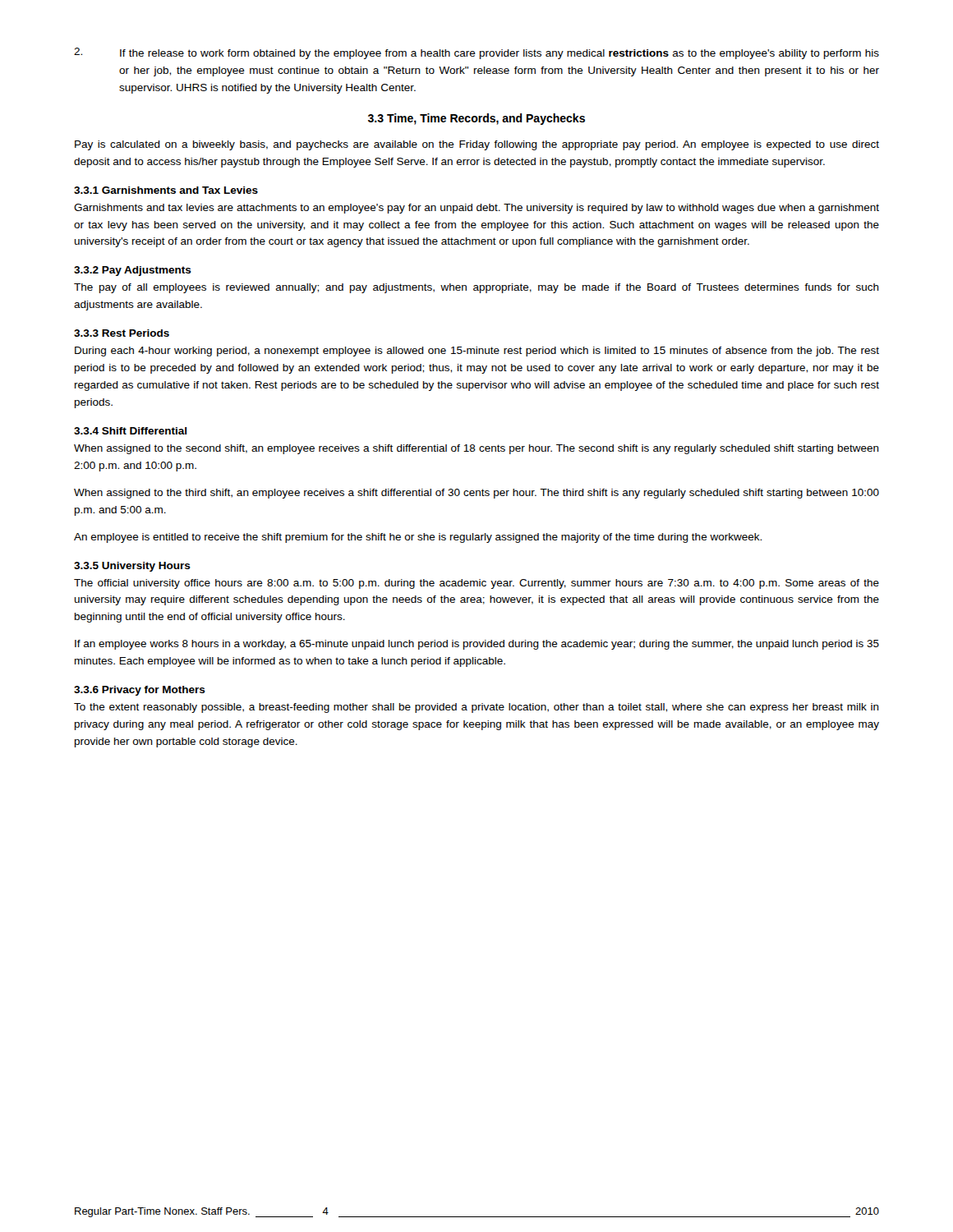The image size is (953, 1232).
Task: Locate the section header containing "3.3 Time, Time"
Action: 476,118
